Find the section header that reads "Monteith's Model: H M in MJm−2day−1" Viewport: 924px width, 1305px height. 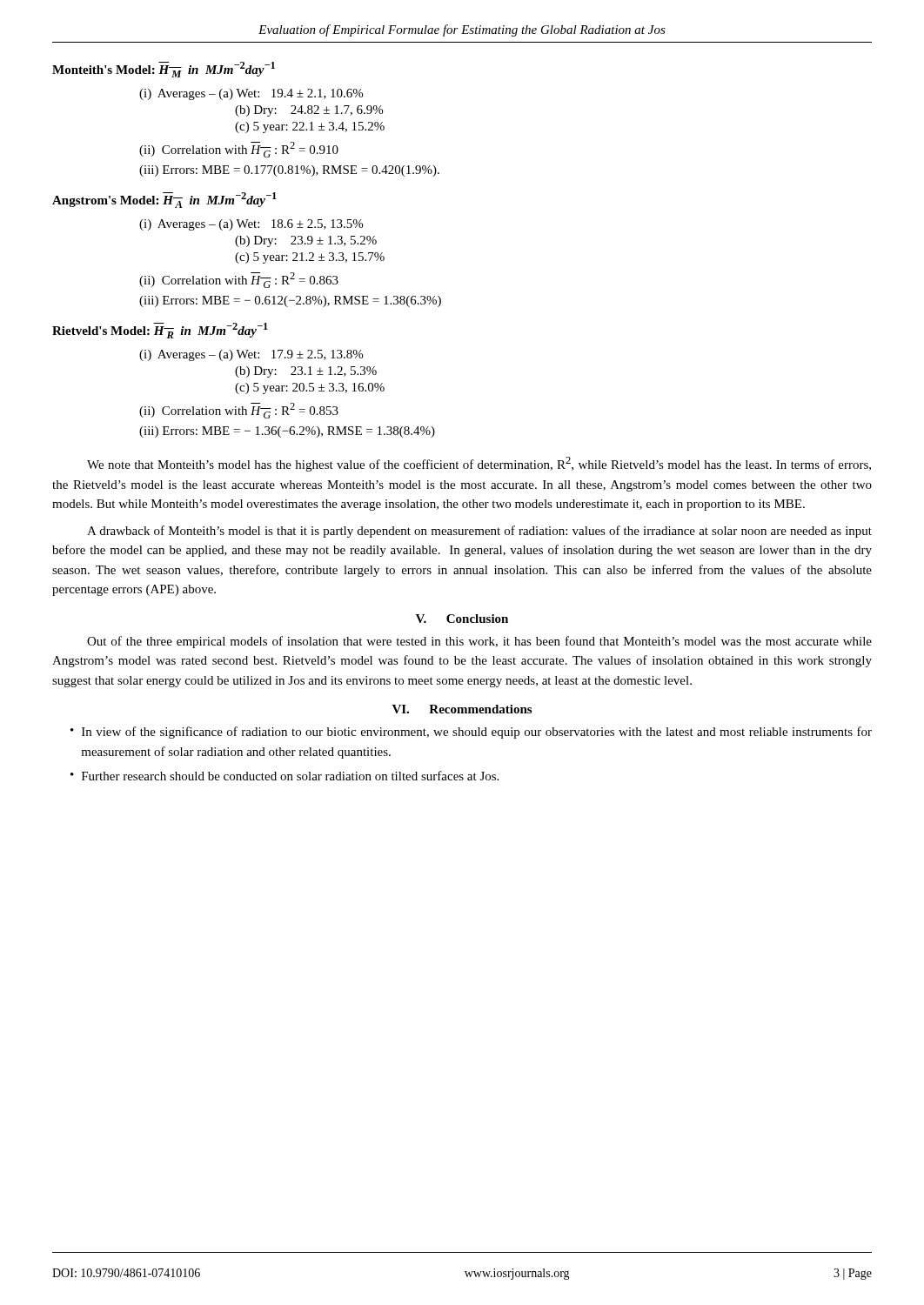pyautogui.click(x=164, y=70)
